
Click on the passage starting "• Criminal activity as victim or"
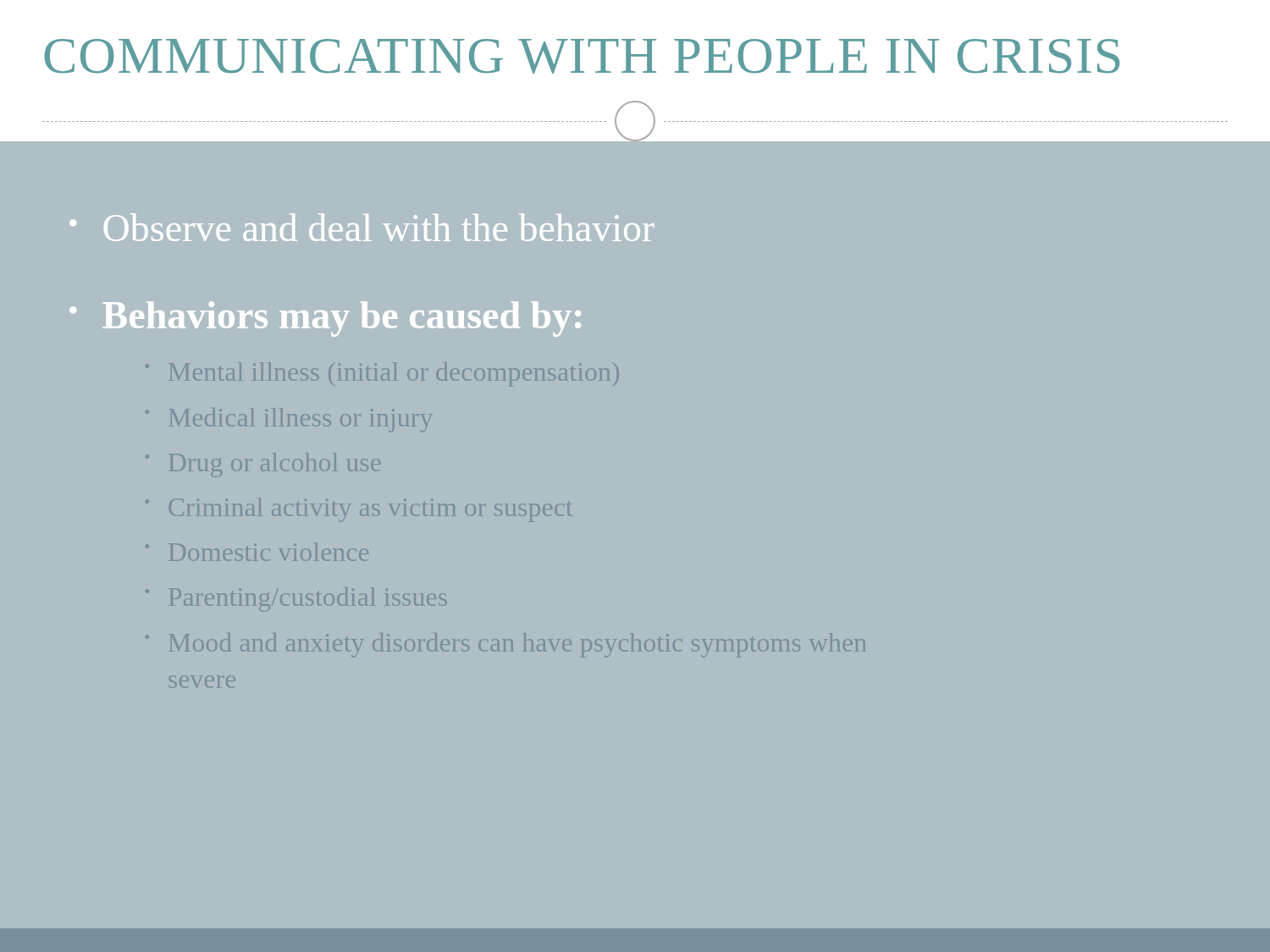(x=358, y=507)
